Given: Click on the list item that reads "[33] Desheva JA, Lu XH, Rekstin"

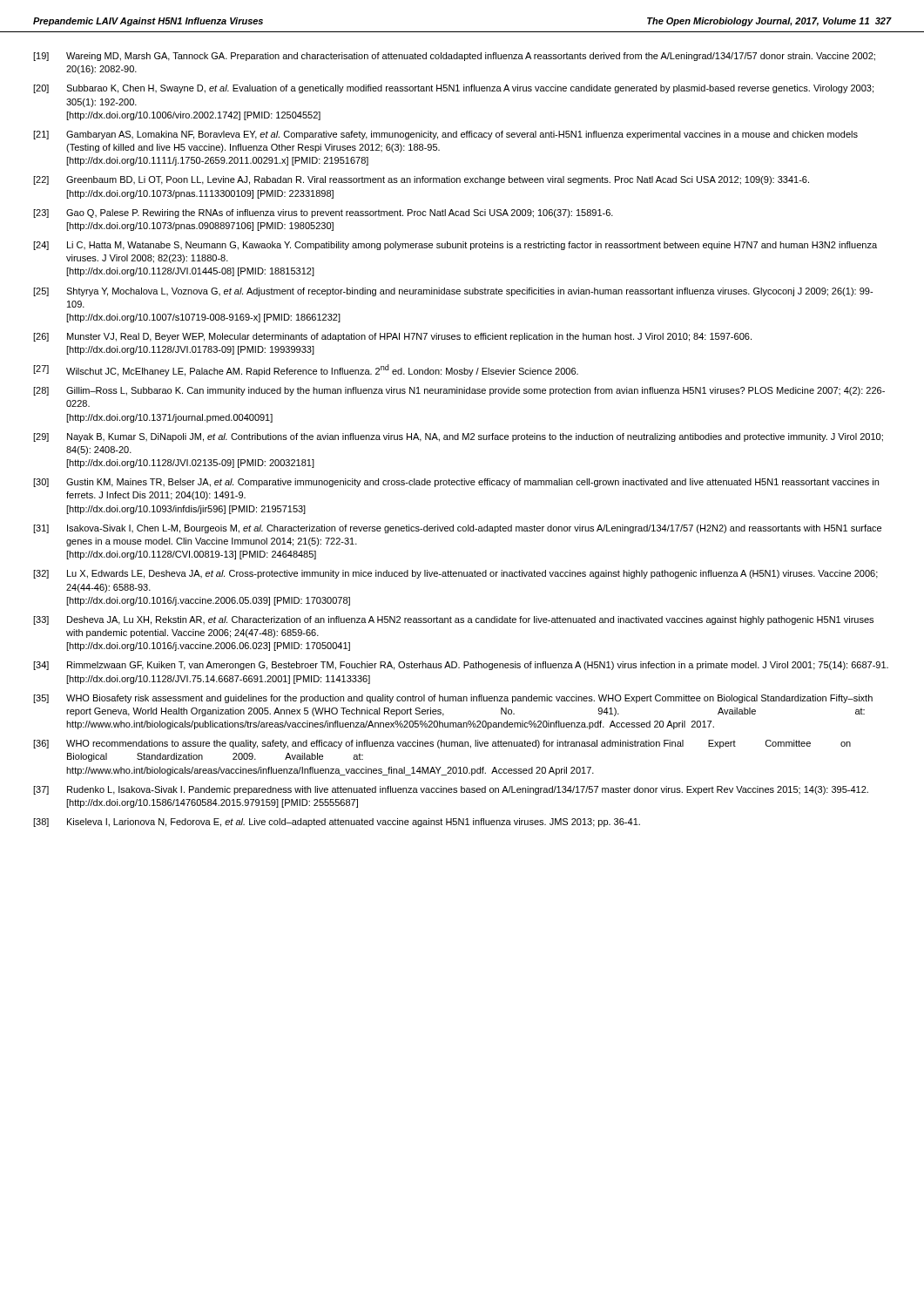Looking at the screenshot, I should [x=462, y=633].
